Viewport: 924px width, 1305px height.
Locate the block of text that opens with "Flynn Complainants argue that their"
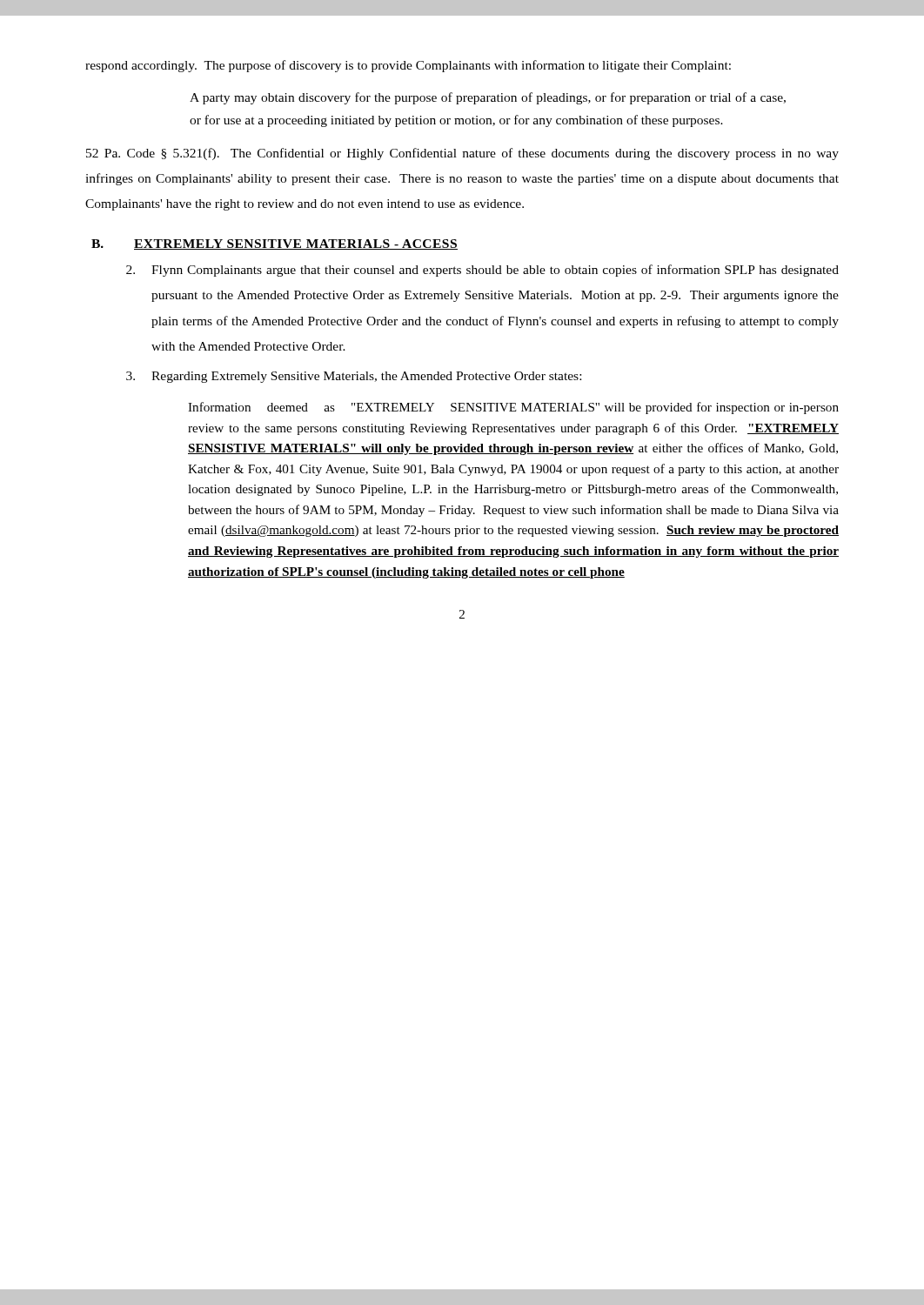pos(462,308)
